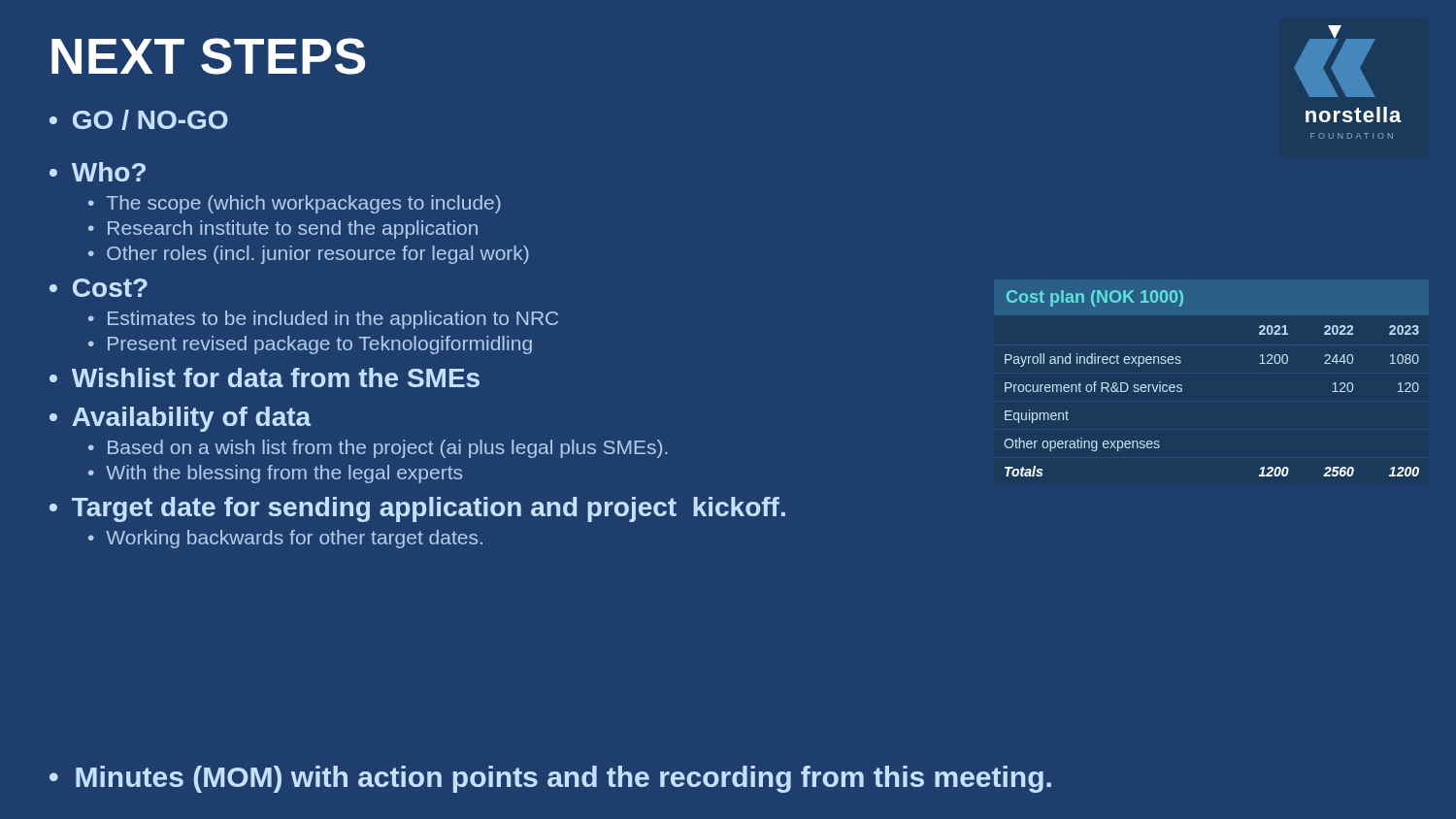Click on the list item with the text "• With the"
1456x819 pixels.
pos(275,473)
